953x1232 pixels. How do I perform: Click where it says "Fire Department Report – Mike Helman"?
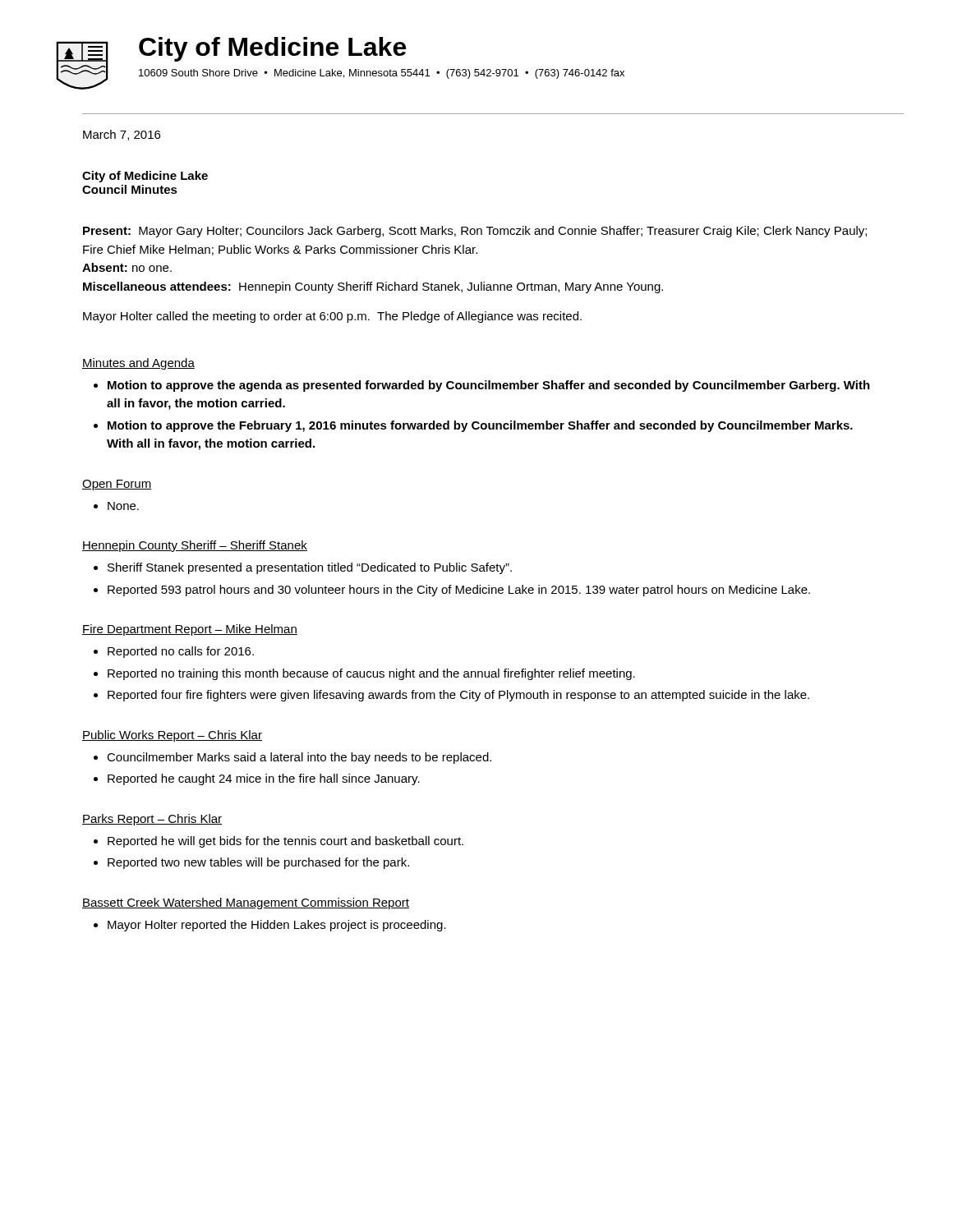190,629
